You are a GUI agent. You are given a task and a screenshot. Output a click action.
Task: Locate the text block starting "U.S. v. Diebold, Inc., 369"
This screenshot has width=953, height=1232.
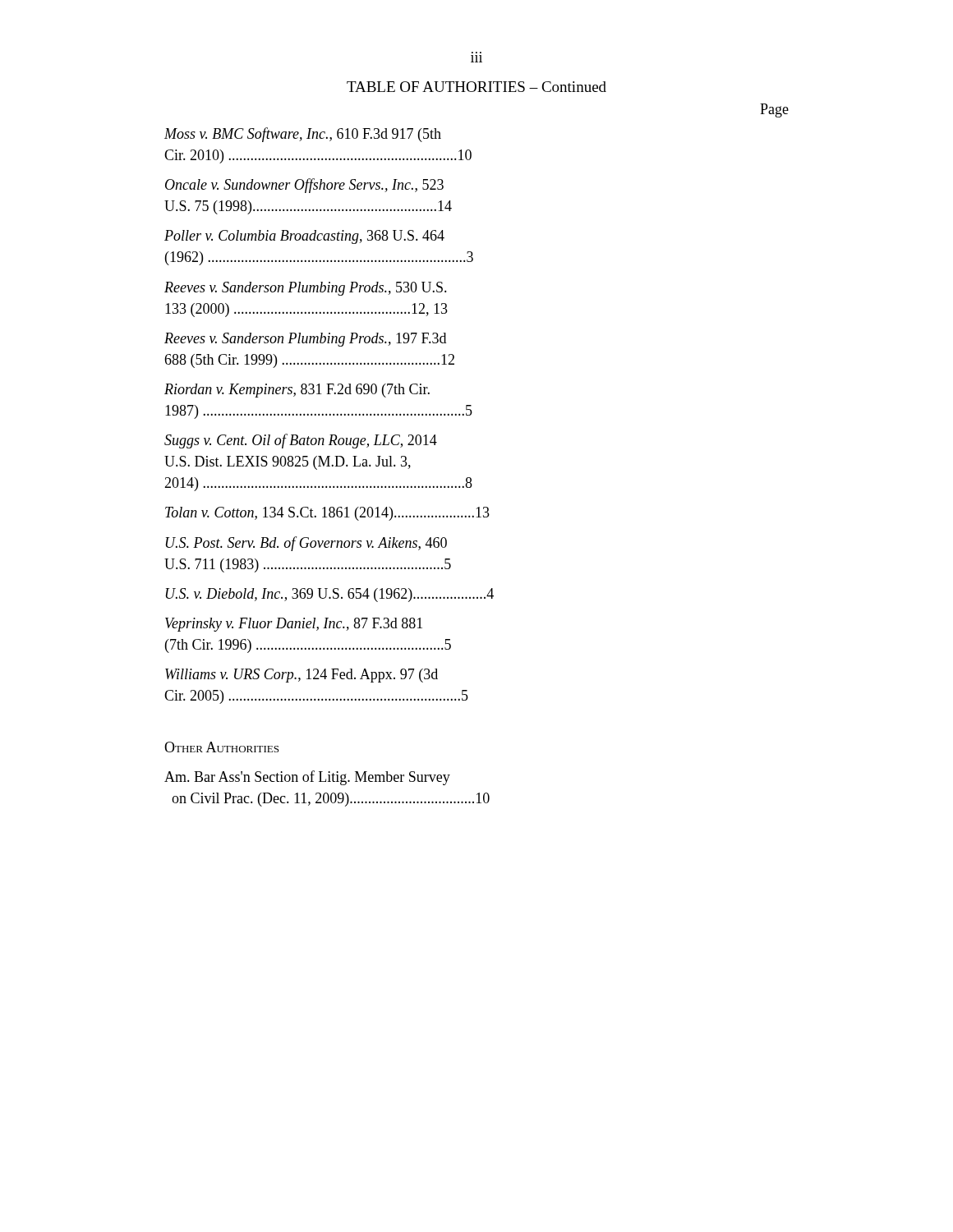click(329, 594)
